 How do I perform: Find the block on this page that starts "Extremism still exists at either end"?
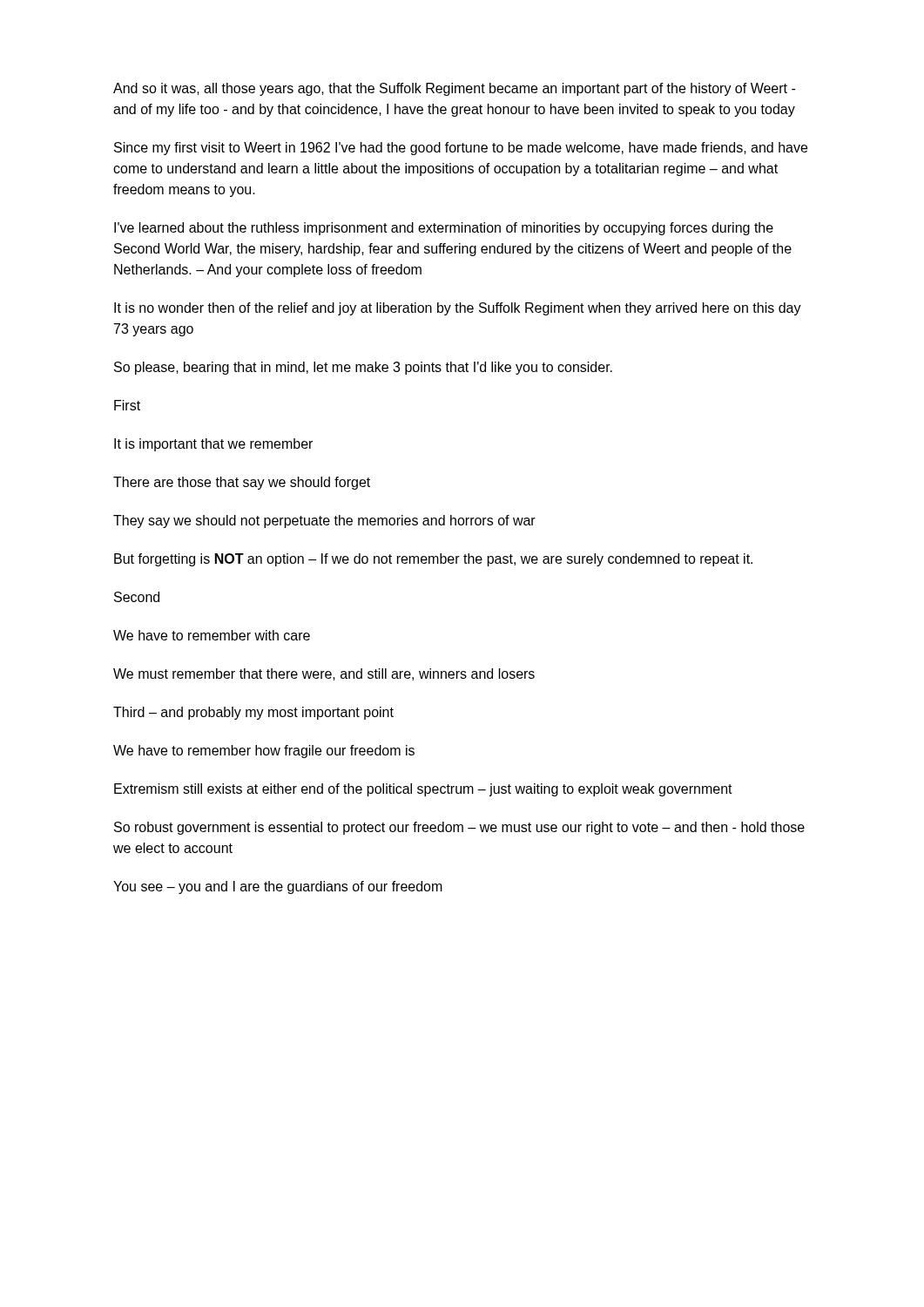423,789
